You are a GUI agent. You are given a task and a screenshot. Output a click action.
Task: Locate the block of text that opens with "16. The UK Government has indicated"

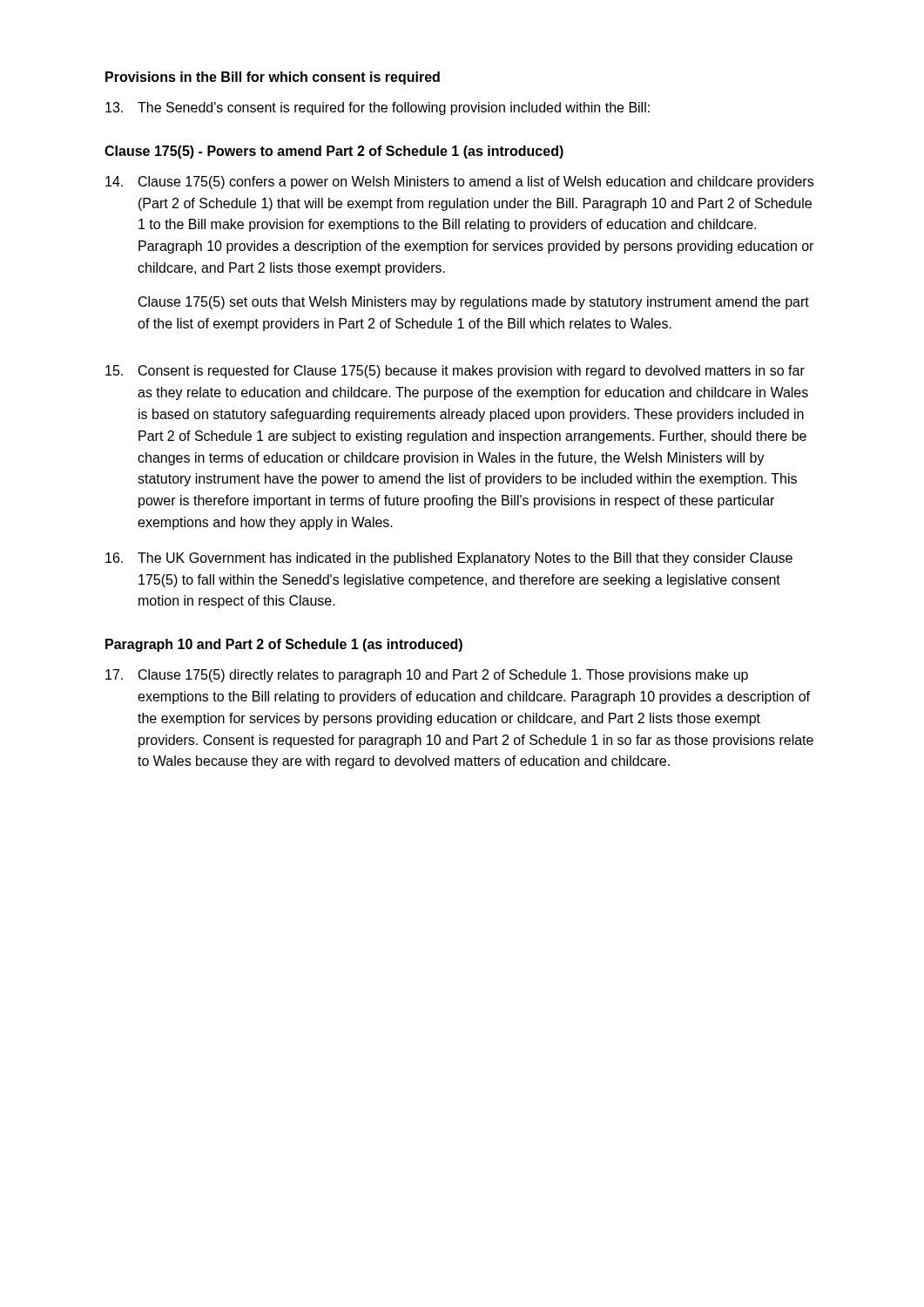(x=462, y=580)
